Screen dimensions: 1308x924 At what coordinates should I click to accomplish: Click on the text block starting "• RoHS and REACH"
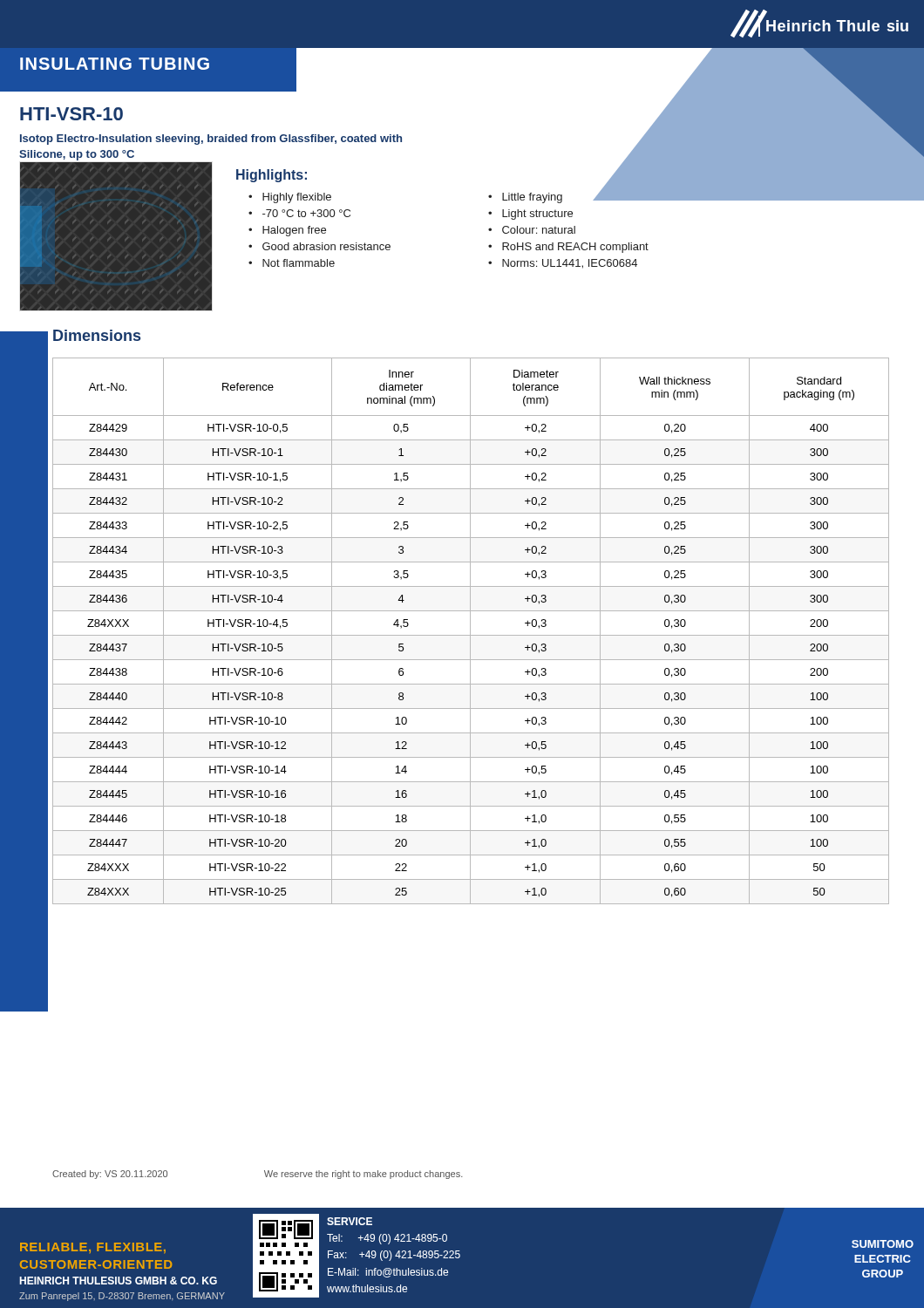568,246
